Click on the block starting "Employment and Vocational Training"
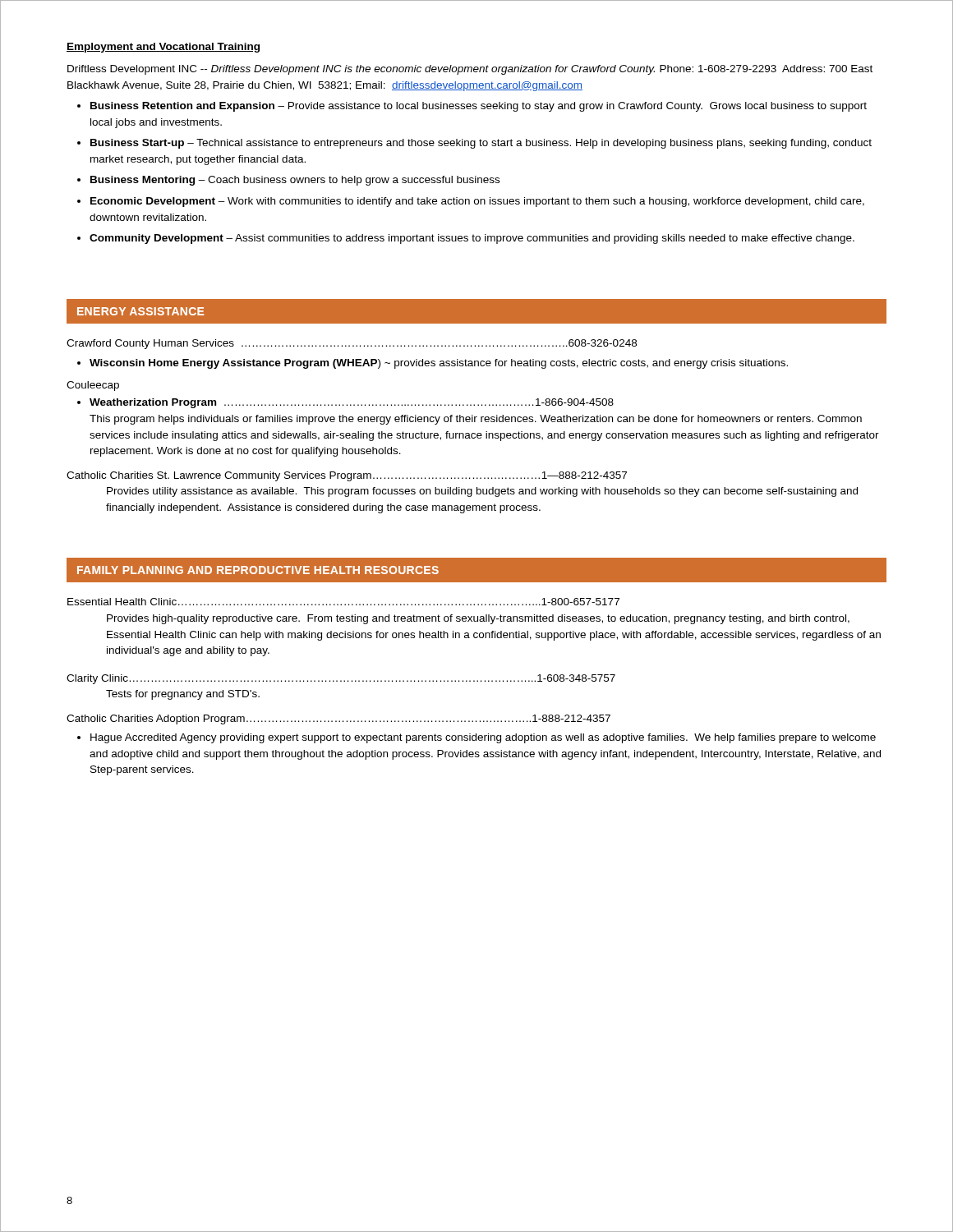The width and height of the screenshot is (953, 1232). 163,46
